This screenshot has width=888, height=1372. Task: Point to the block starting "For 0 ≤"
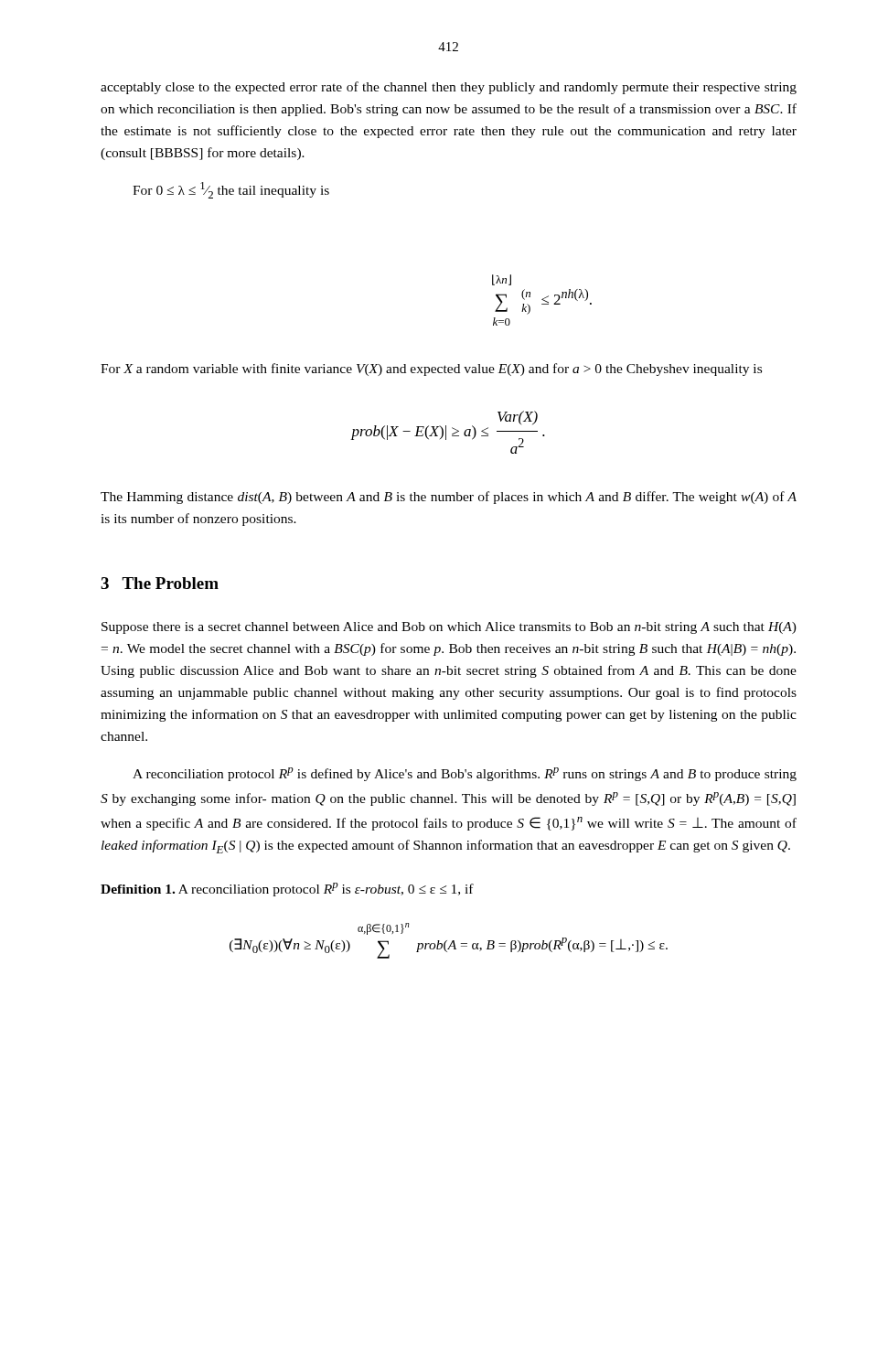point(231,189)
